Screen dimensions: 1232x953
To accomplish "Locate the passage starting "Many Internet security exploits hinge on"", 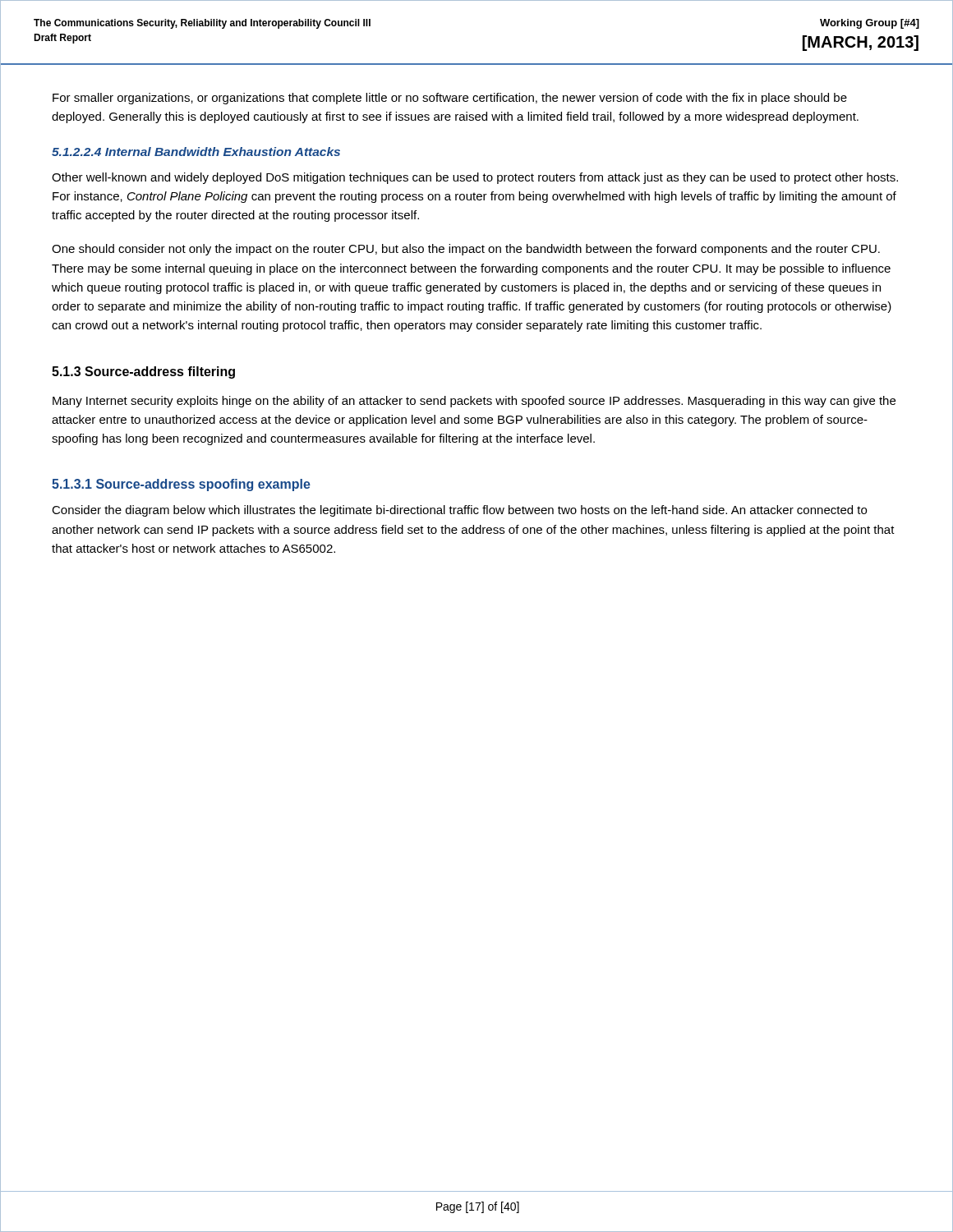I will [474, 419].
